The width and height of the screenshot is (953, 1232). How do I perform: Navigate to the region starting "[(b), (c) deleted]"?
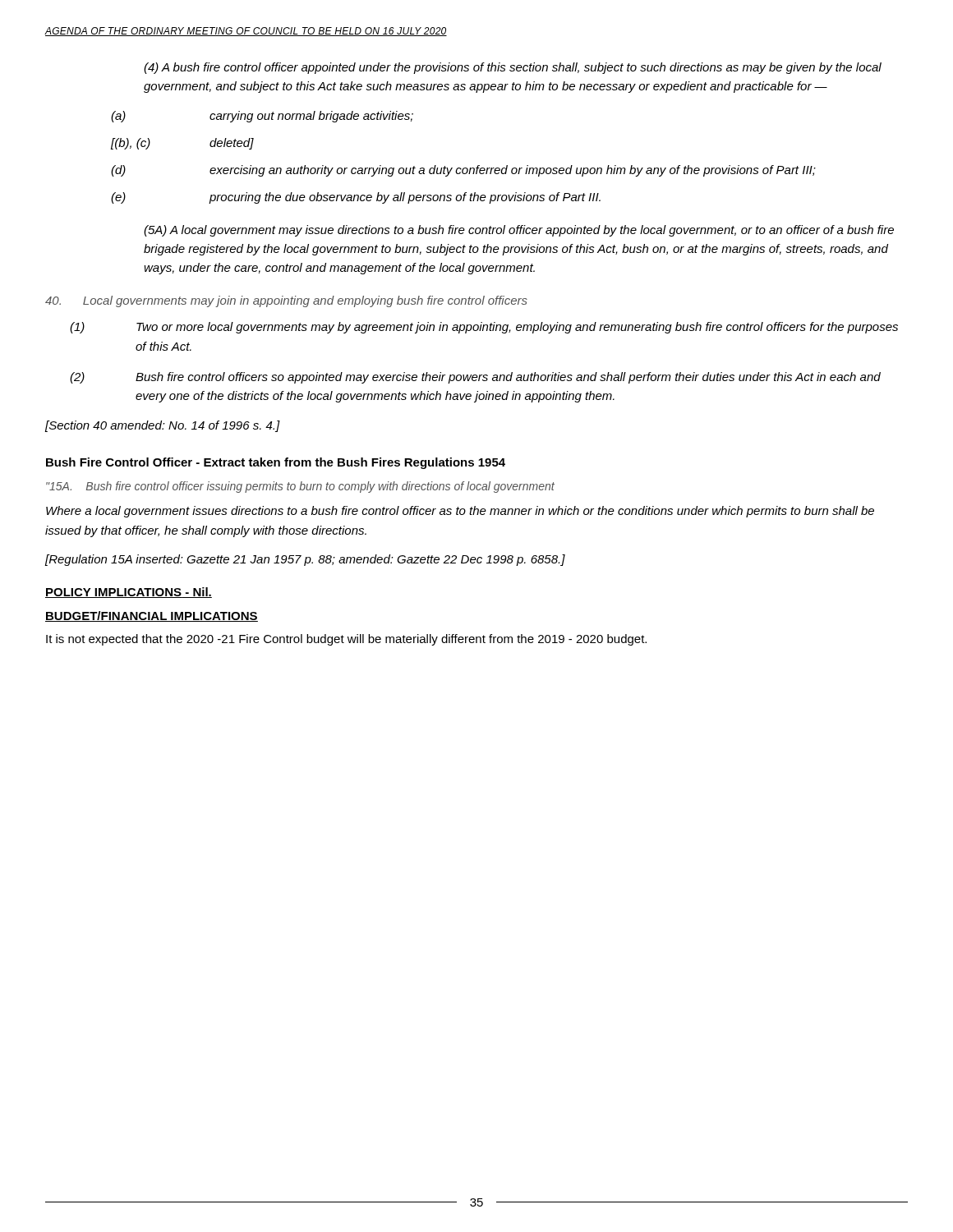click(120, 143)
